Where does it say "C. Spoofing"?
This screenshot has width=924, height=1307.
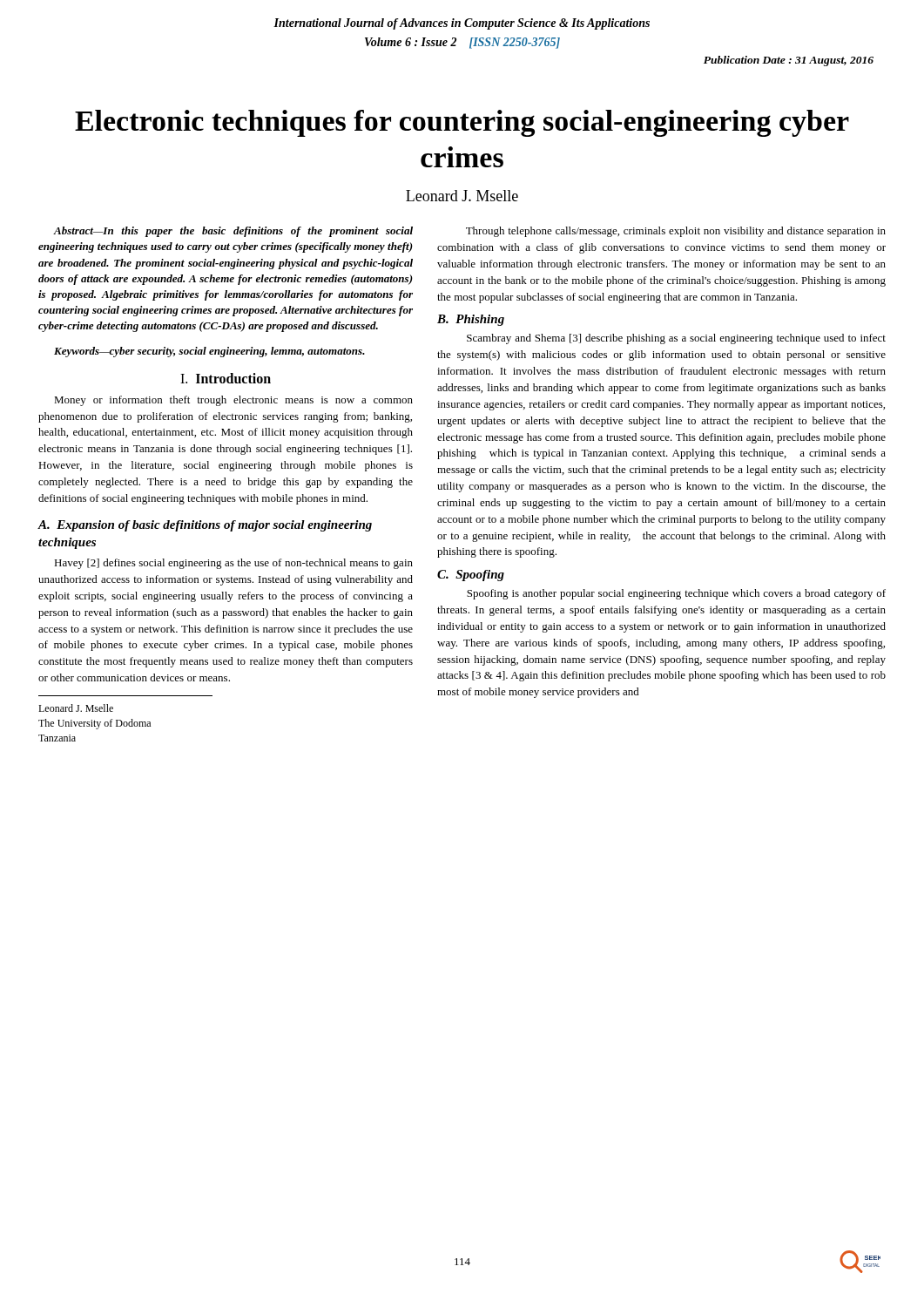point(471,574)
